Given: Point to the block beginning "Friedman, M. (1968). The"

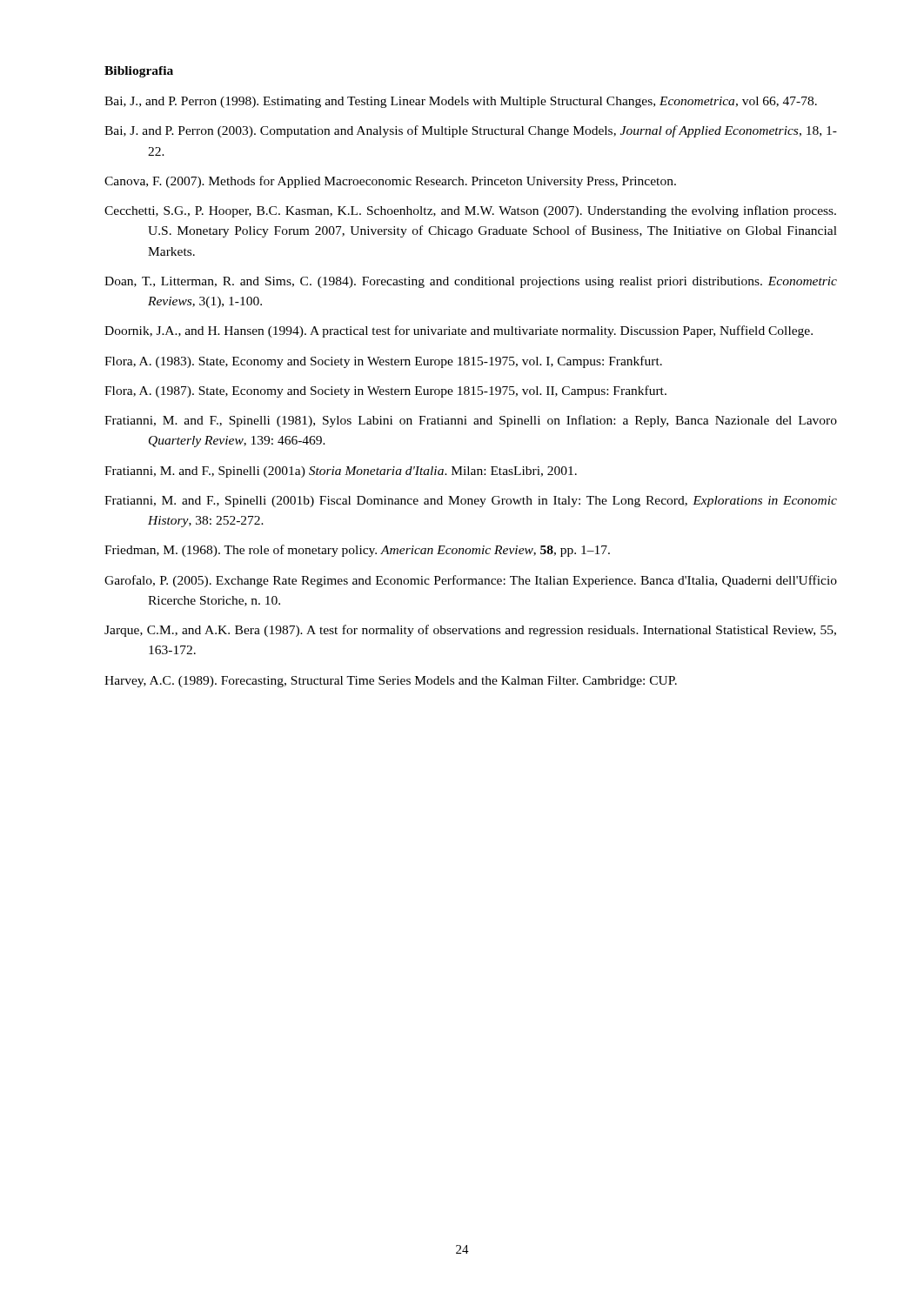Looking at the screenshot, I should tap(358, 550).
